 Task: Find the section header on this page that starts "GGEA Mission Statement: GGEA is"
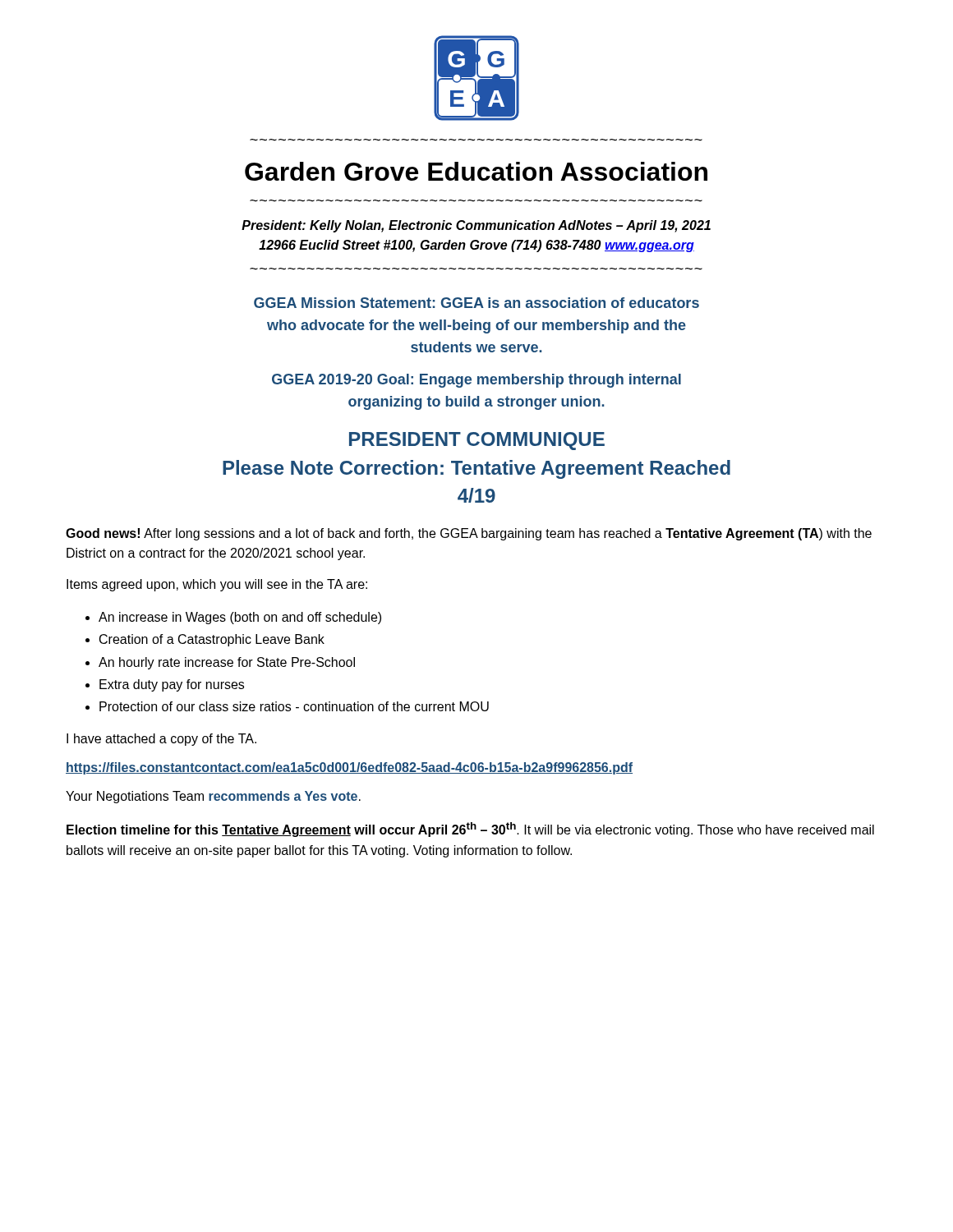point(476,325)
